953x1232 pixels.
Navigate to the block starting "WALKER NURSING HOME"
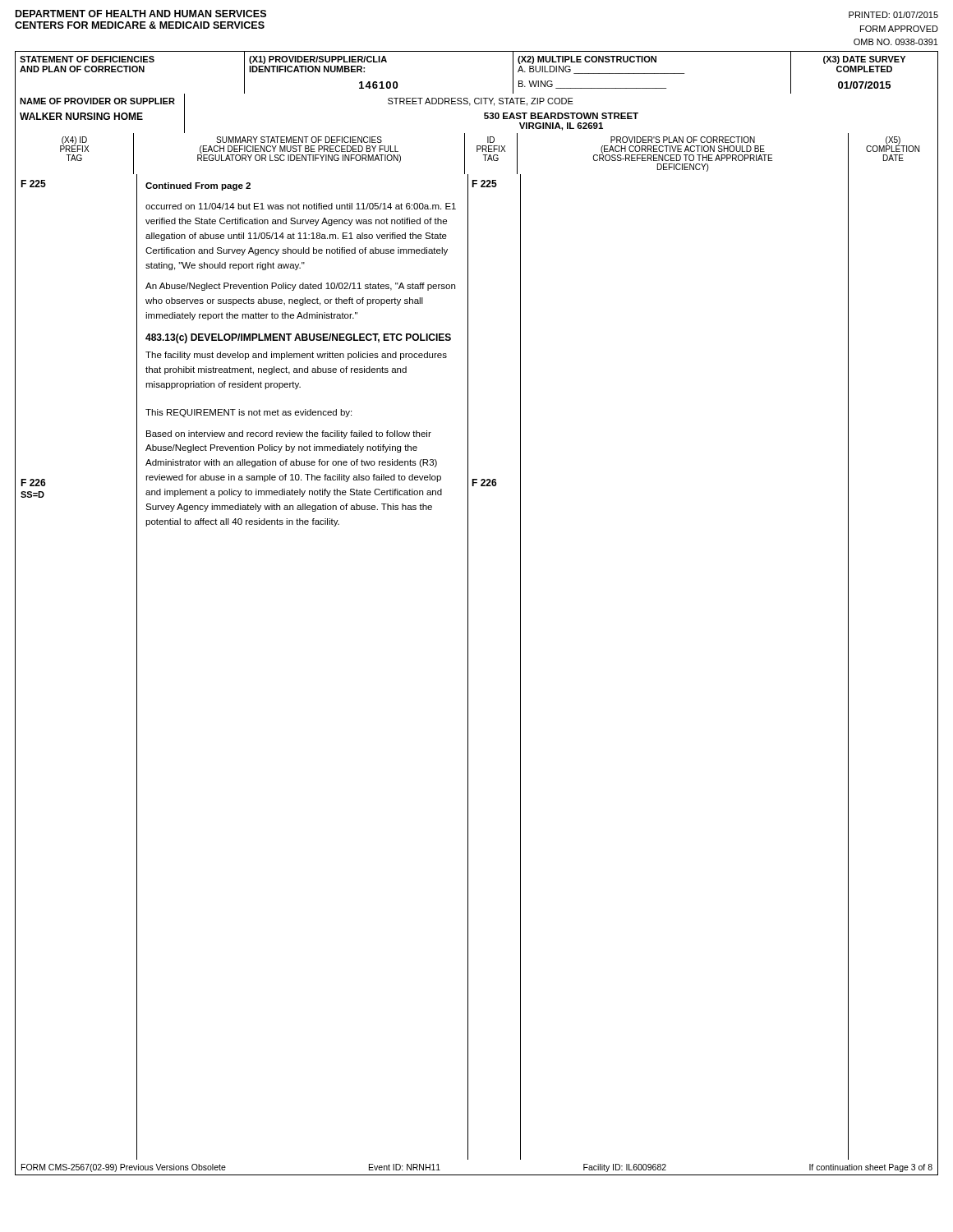point(81,116)
